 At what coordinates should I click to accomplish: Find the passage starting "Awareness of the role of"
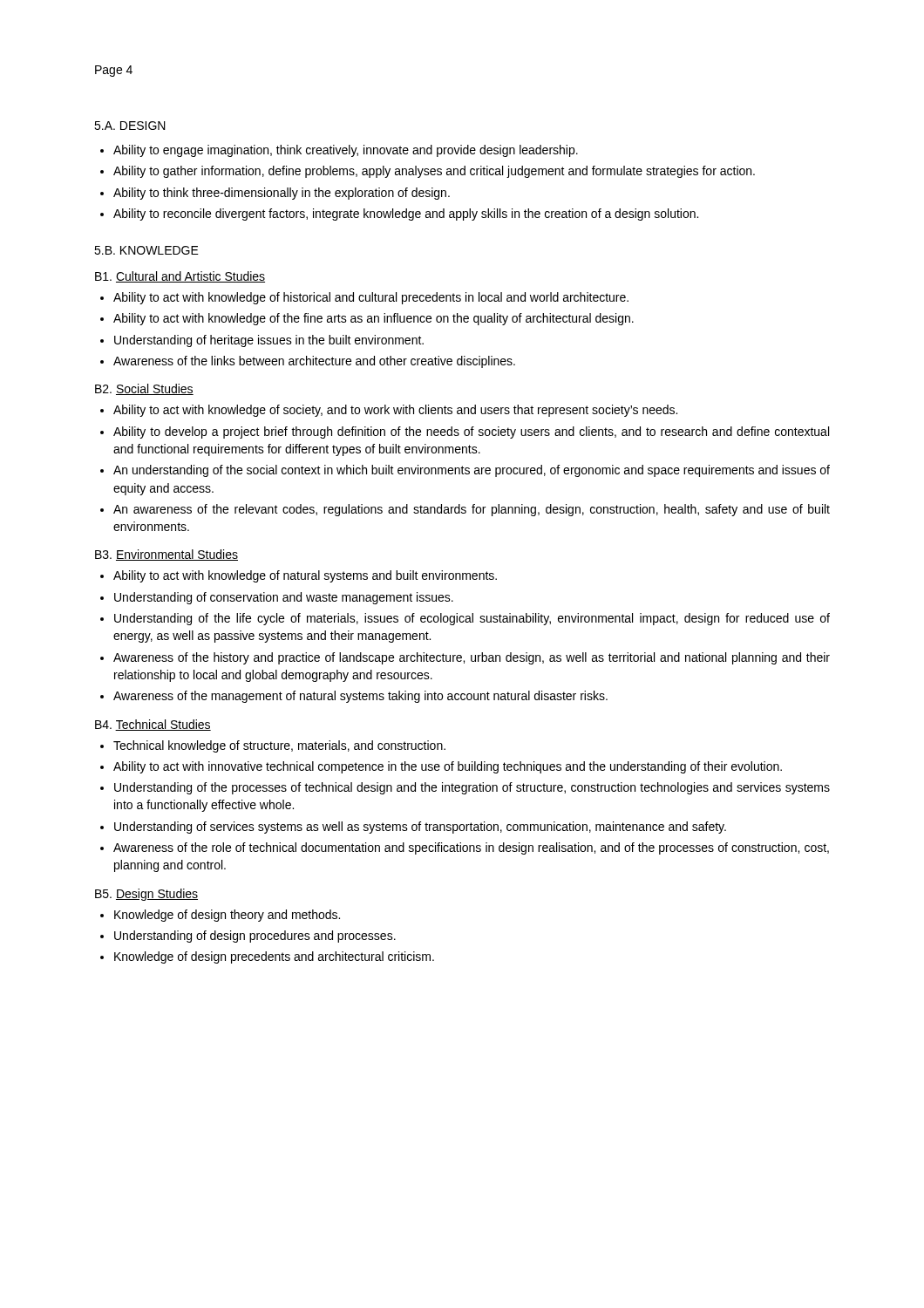pos(472,856)
